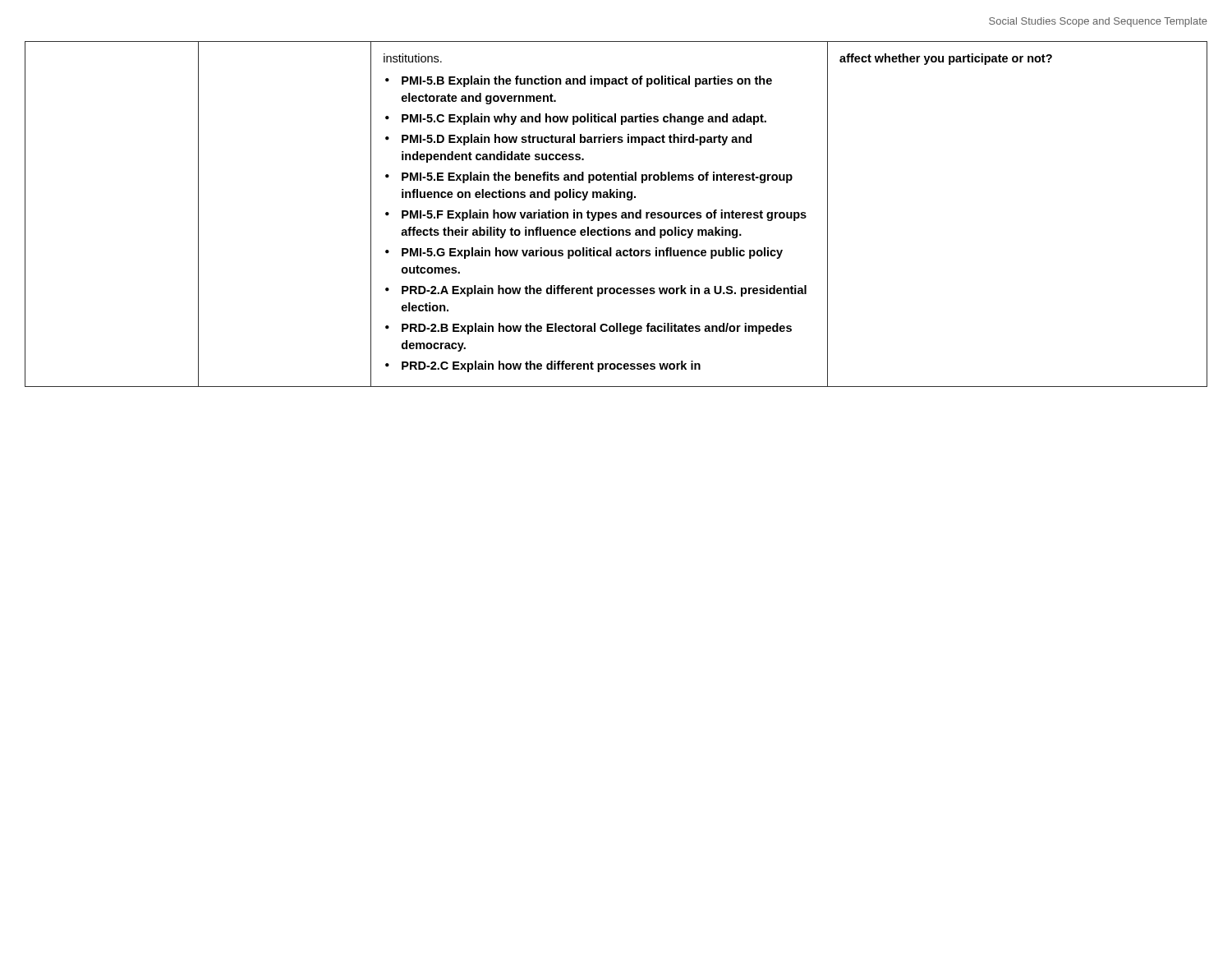Point to the passage starting "PMI-5.E Explain the"
The width and height of the screenshot is (1232, 953).
coord(597,185)
